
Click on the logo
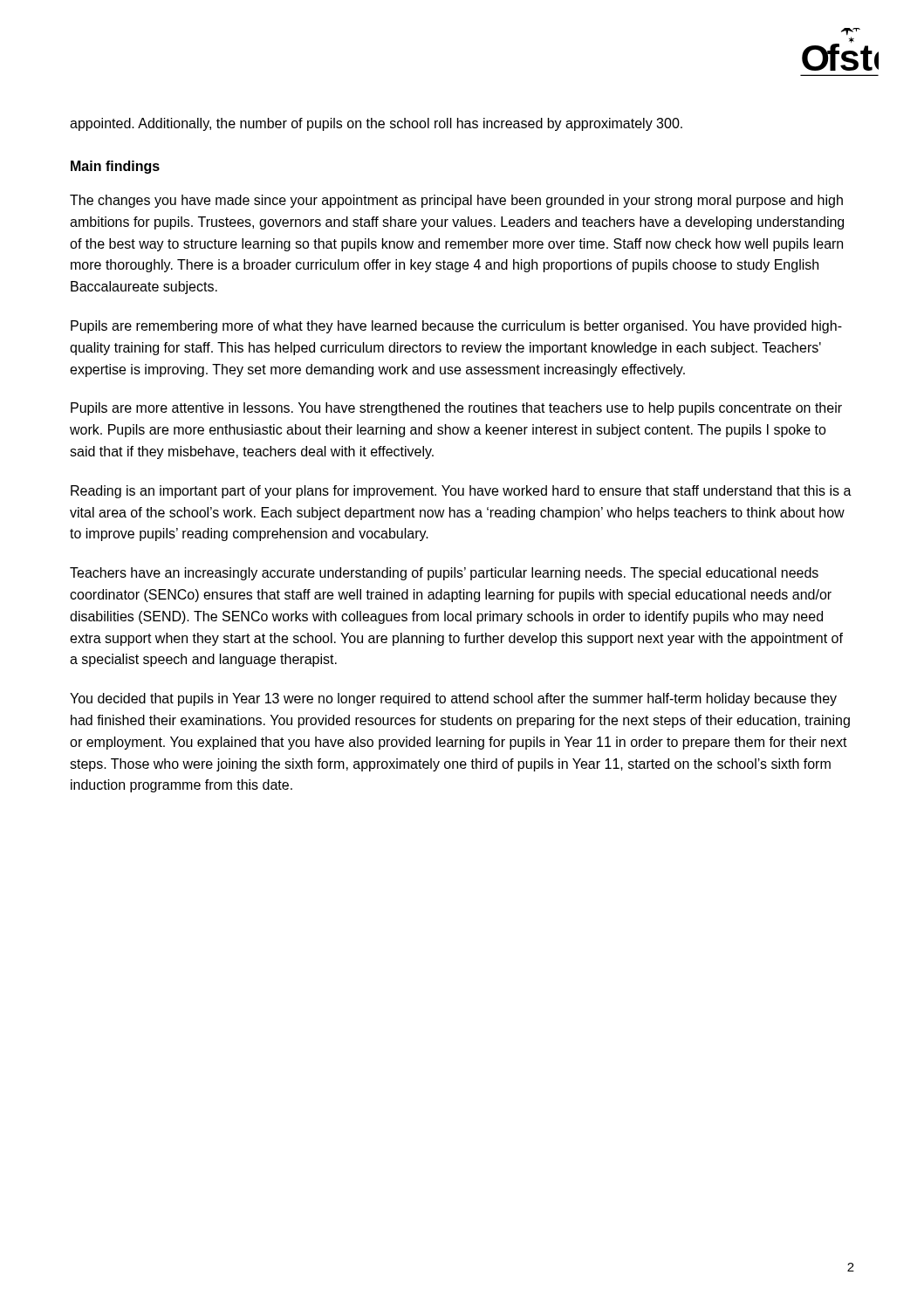click(839, 62)
